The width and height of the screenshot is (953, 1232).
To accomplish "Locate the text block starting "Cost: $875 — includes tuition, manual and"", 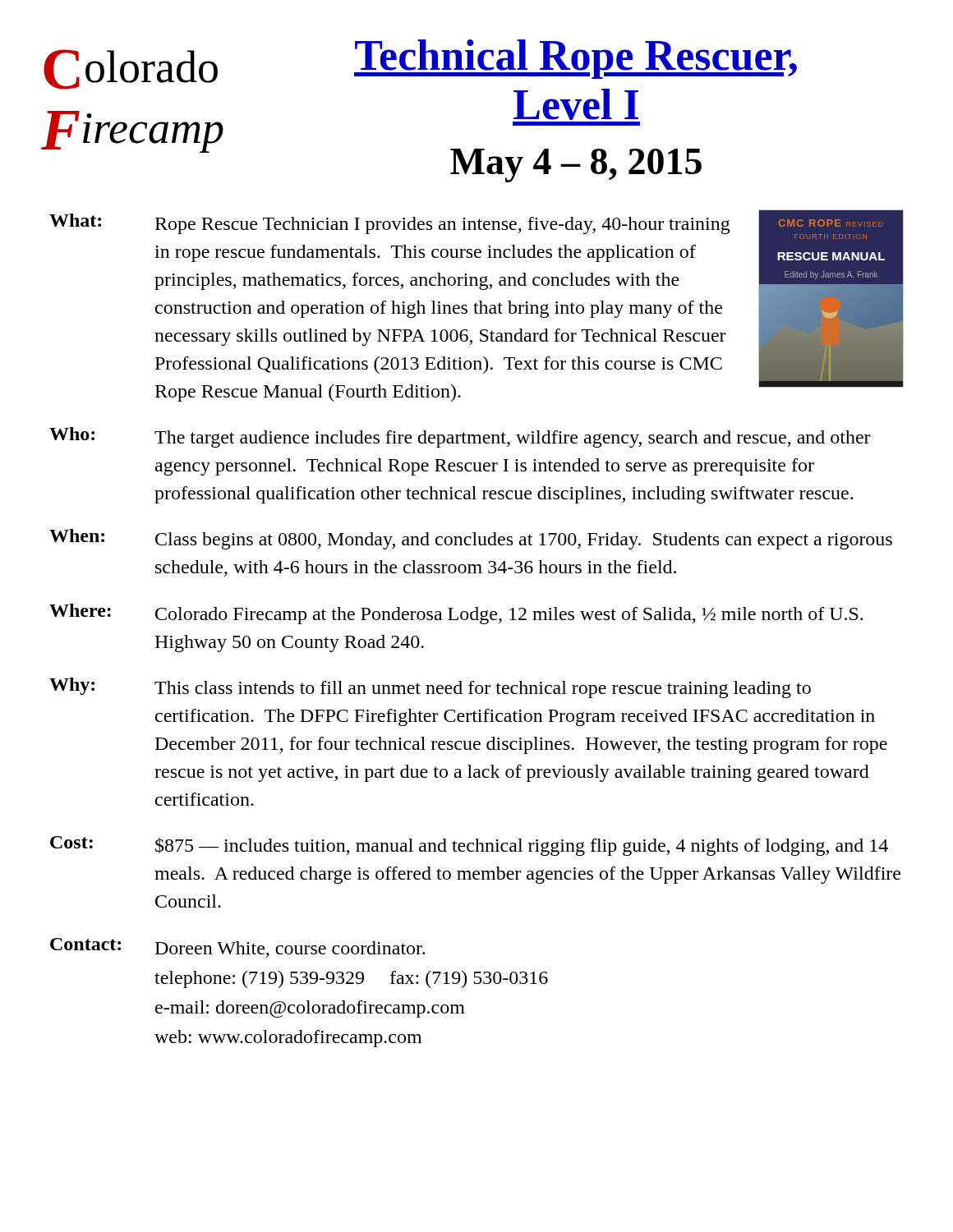I will point(476,873).
